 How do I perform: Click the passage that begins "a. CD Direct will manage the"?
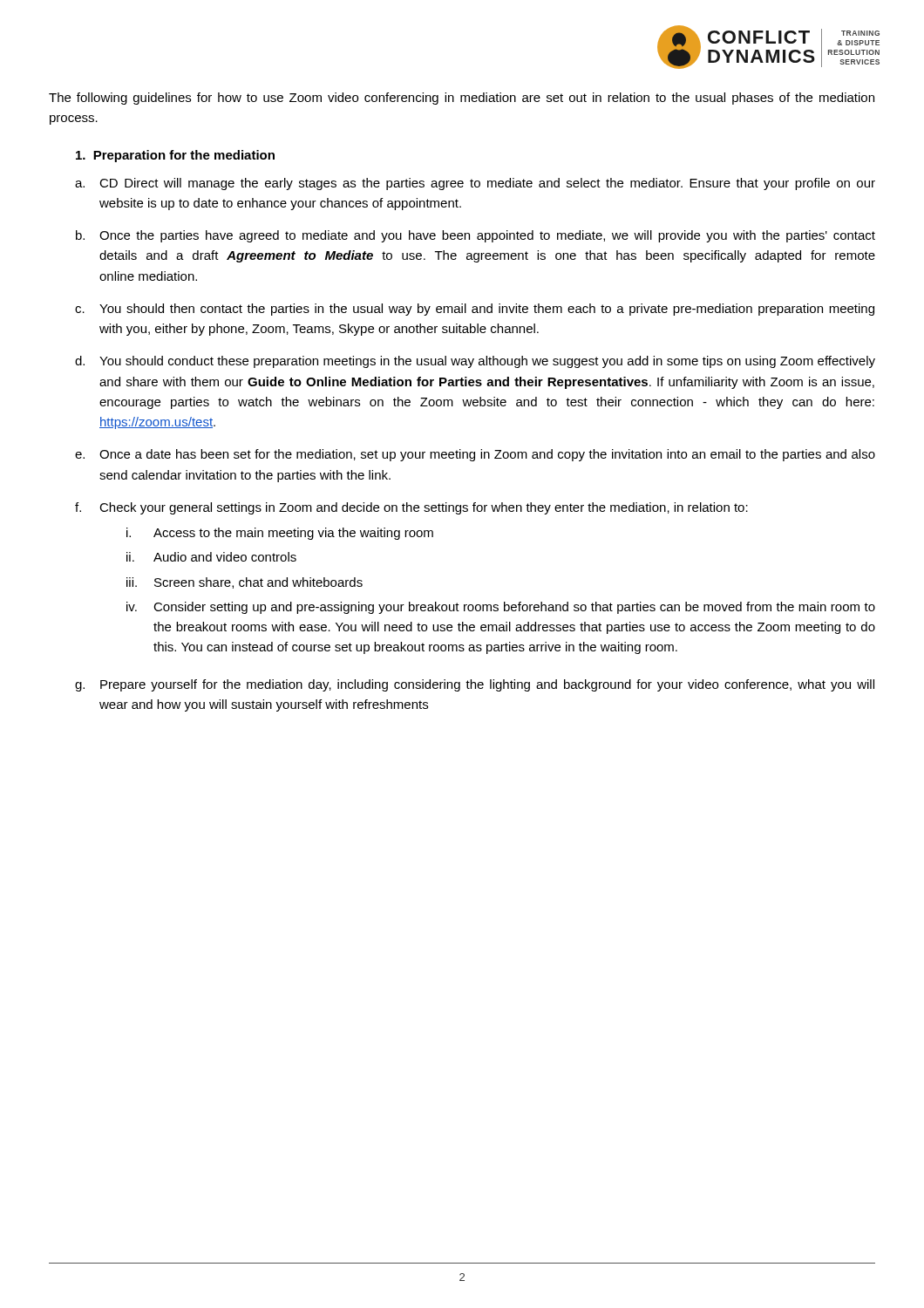[x=475, y=193]
